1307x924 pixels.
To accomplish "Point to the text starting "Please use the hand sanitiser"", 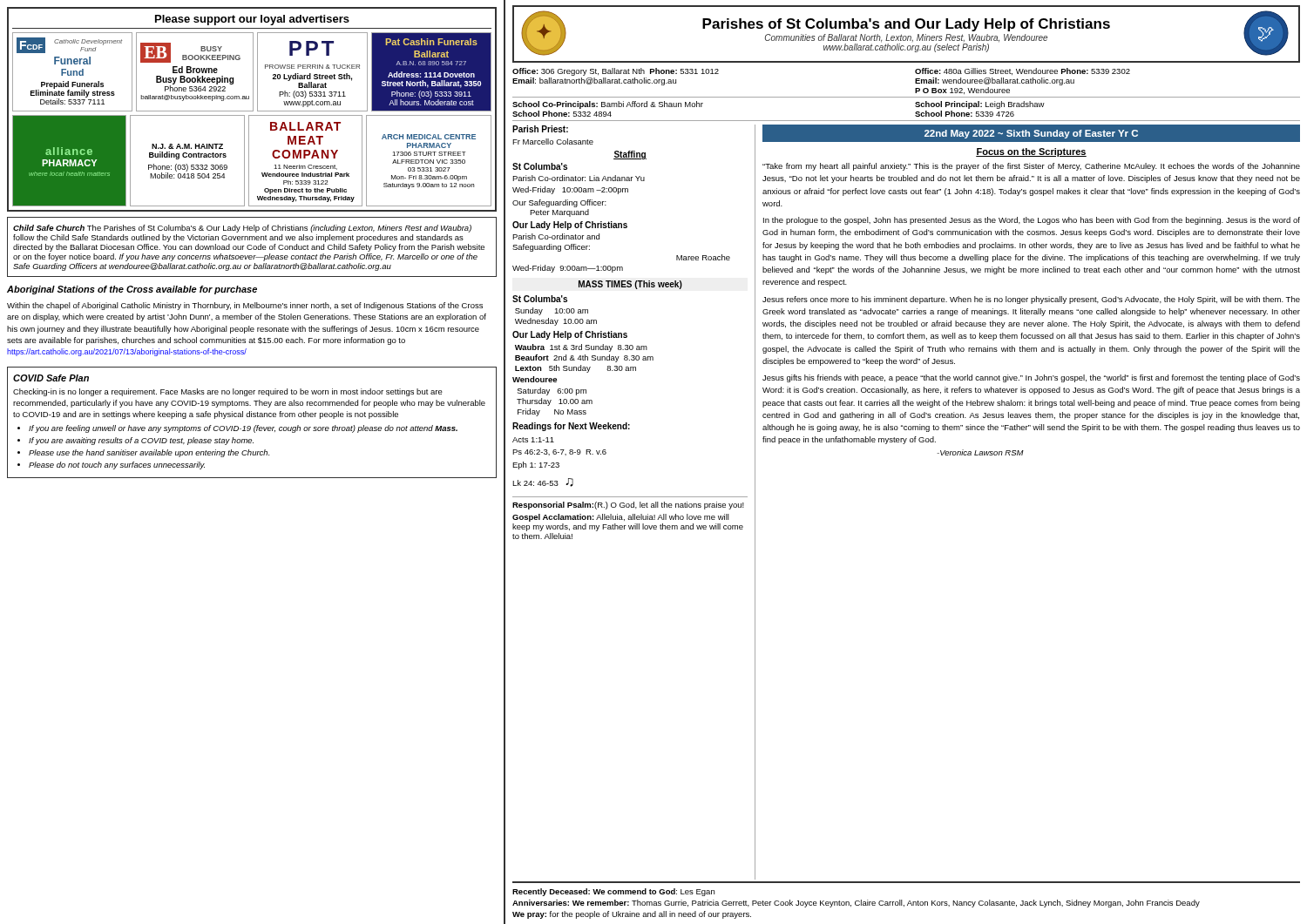I will coord(150,452).
